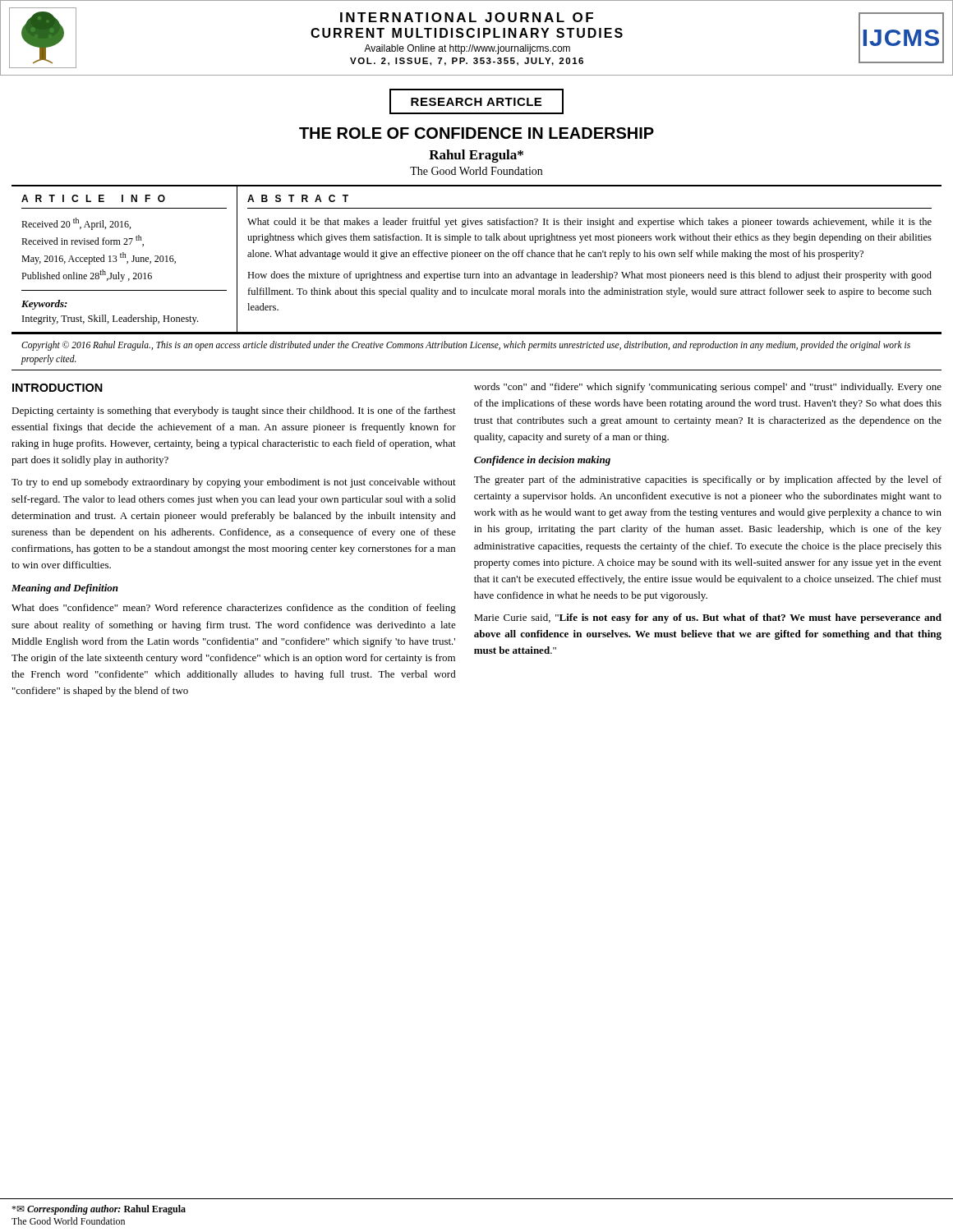Select the title that says "THE ROLE OF CONFIDENCE"

point(476,133)
